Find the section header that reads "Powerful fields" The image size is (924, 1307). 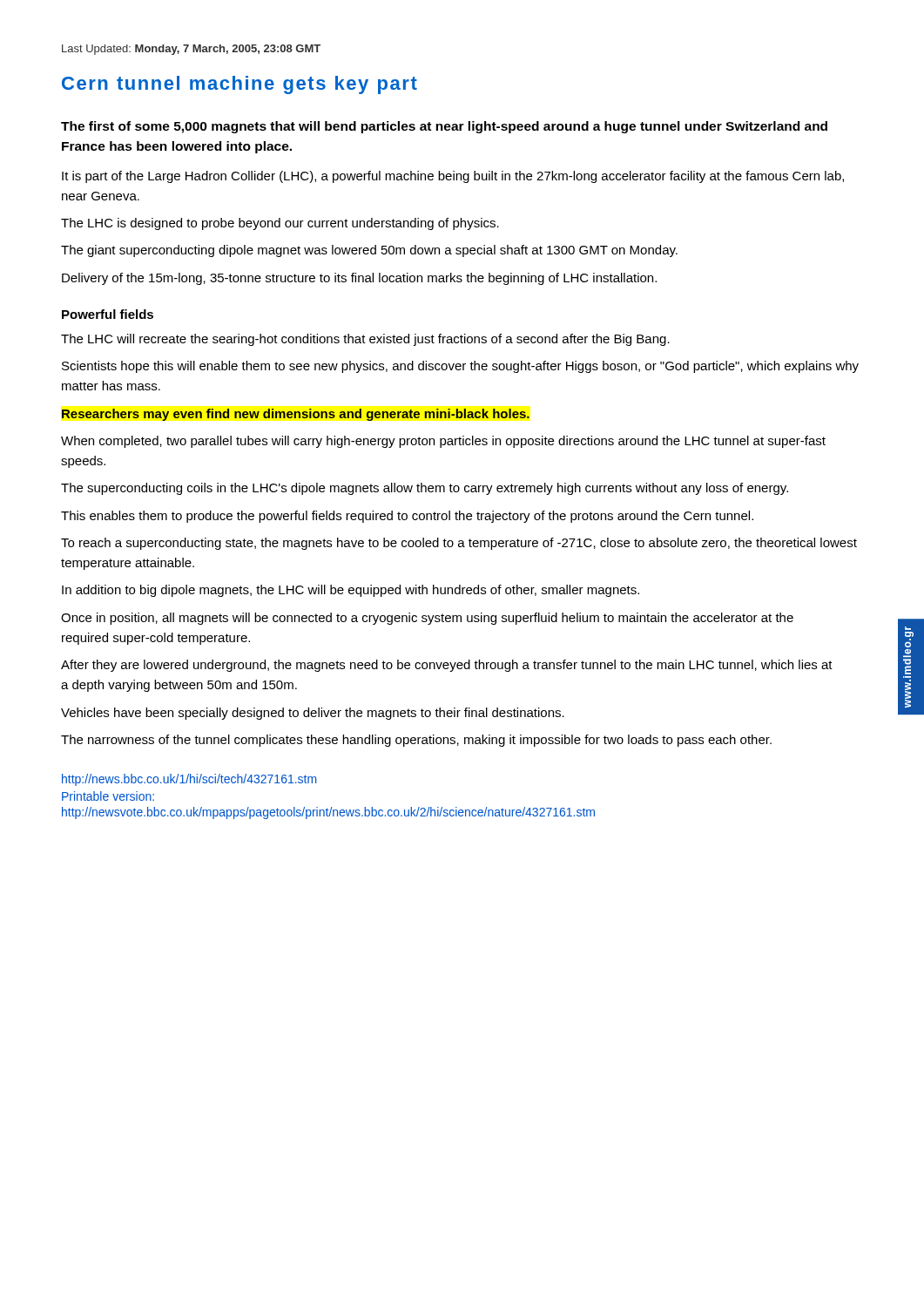click(x=107, y=314)
